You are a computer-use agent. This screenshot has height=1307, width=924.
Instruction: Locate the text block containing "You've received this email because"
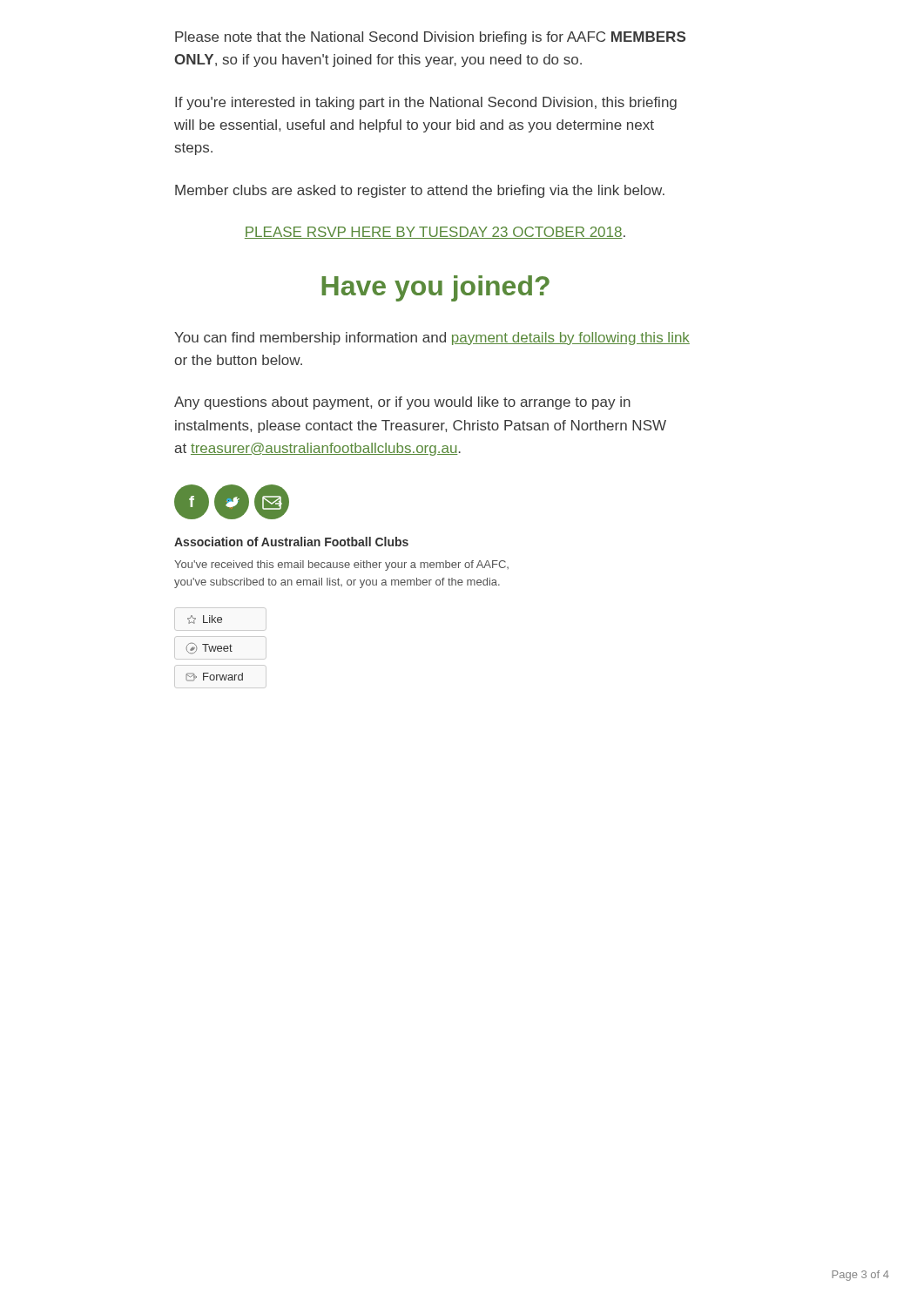coord(342,573)
